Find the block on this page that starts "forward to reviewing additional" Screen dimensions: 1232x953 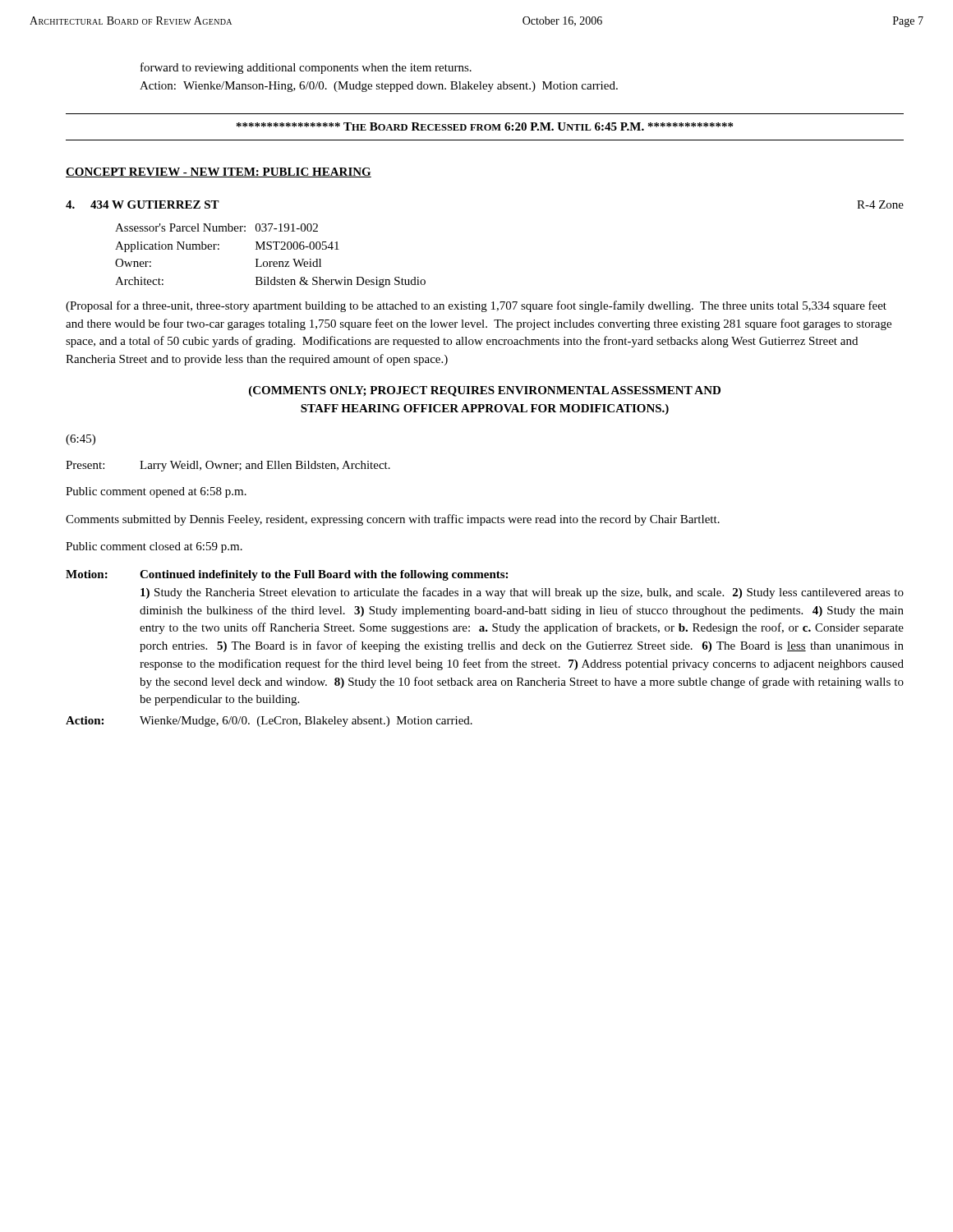coord(485,77)
